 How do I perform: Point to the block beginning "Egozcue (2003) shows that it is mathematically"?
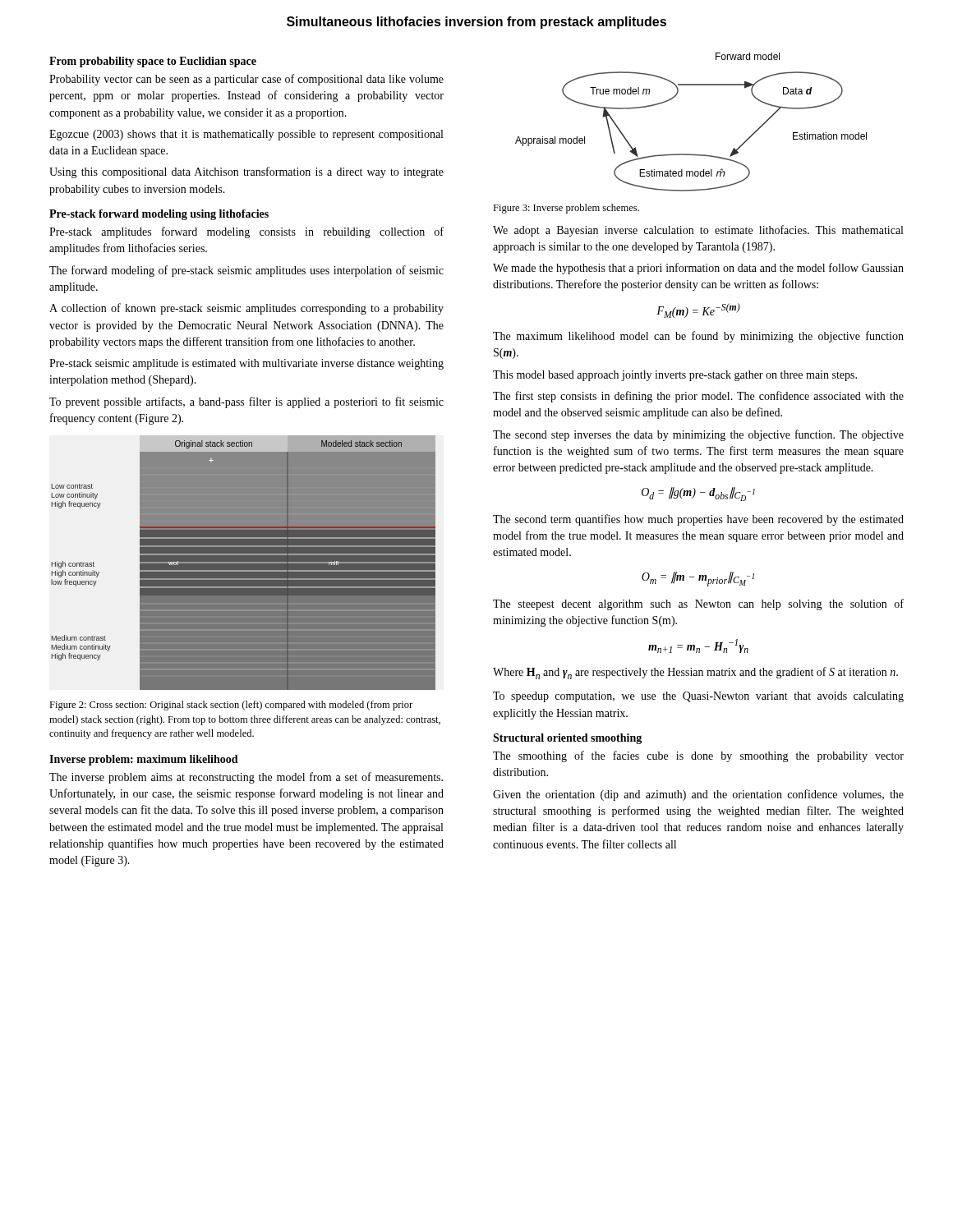[246, 143]
